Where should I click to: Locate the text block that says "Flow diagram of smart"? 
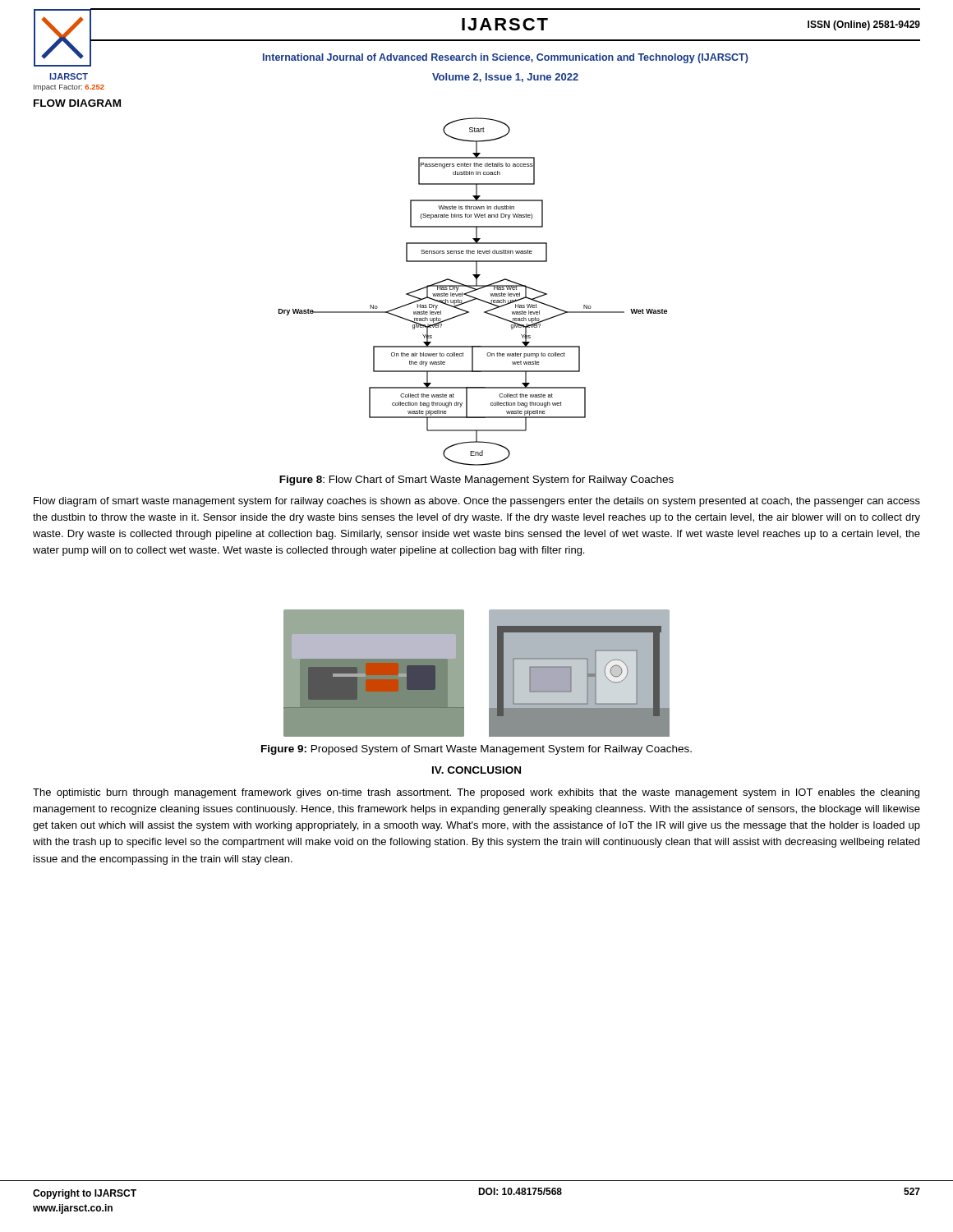(x=476, y=525)
